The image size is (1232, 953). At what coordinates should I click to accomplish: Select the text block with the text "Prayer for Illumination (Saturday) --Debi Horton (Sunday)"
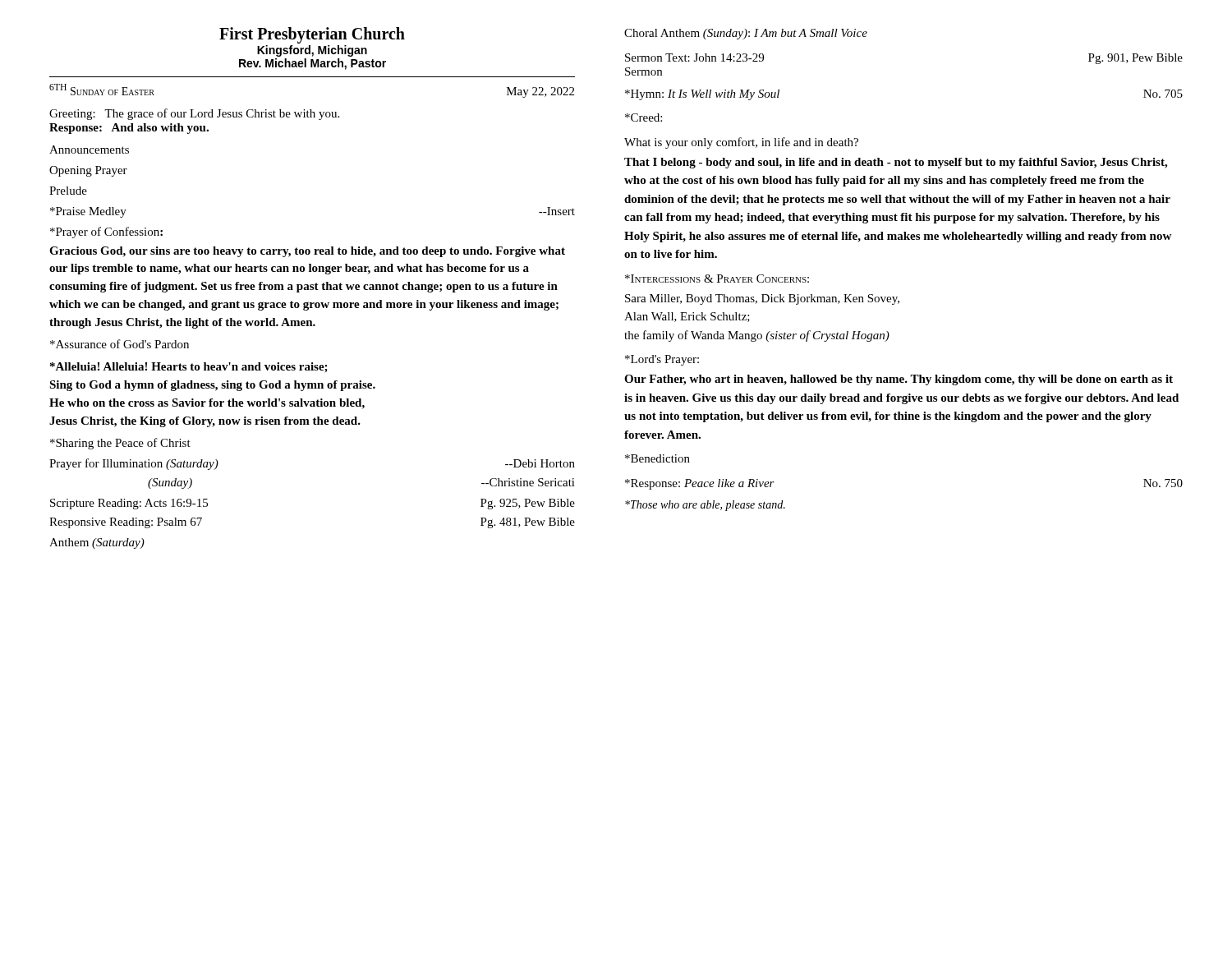point(137,464)
